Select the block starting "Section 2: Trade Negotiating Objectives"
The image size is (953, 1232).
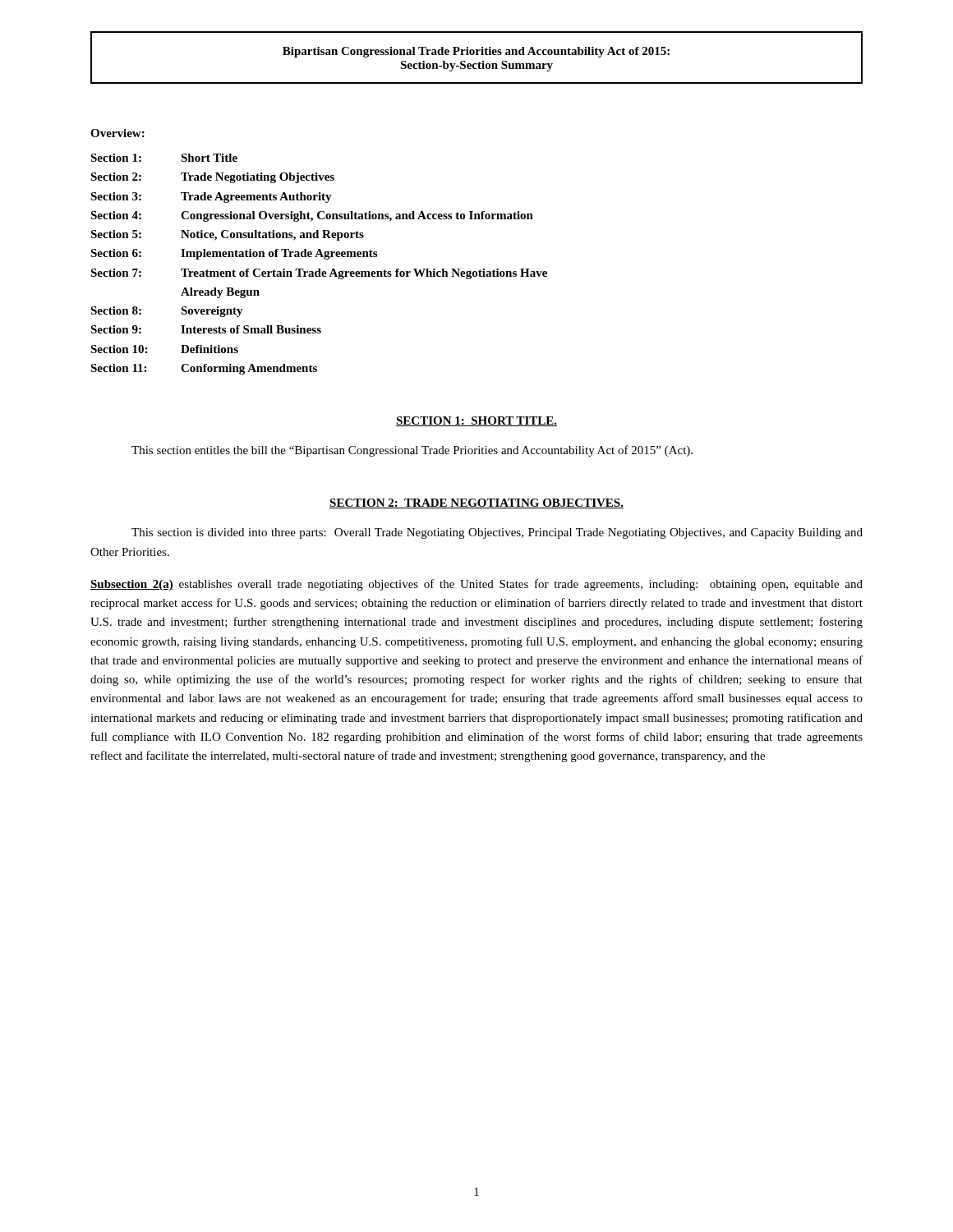pos(212,177)
